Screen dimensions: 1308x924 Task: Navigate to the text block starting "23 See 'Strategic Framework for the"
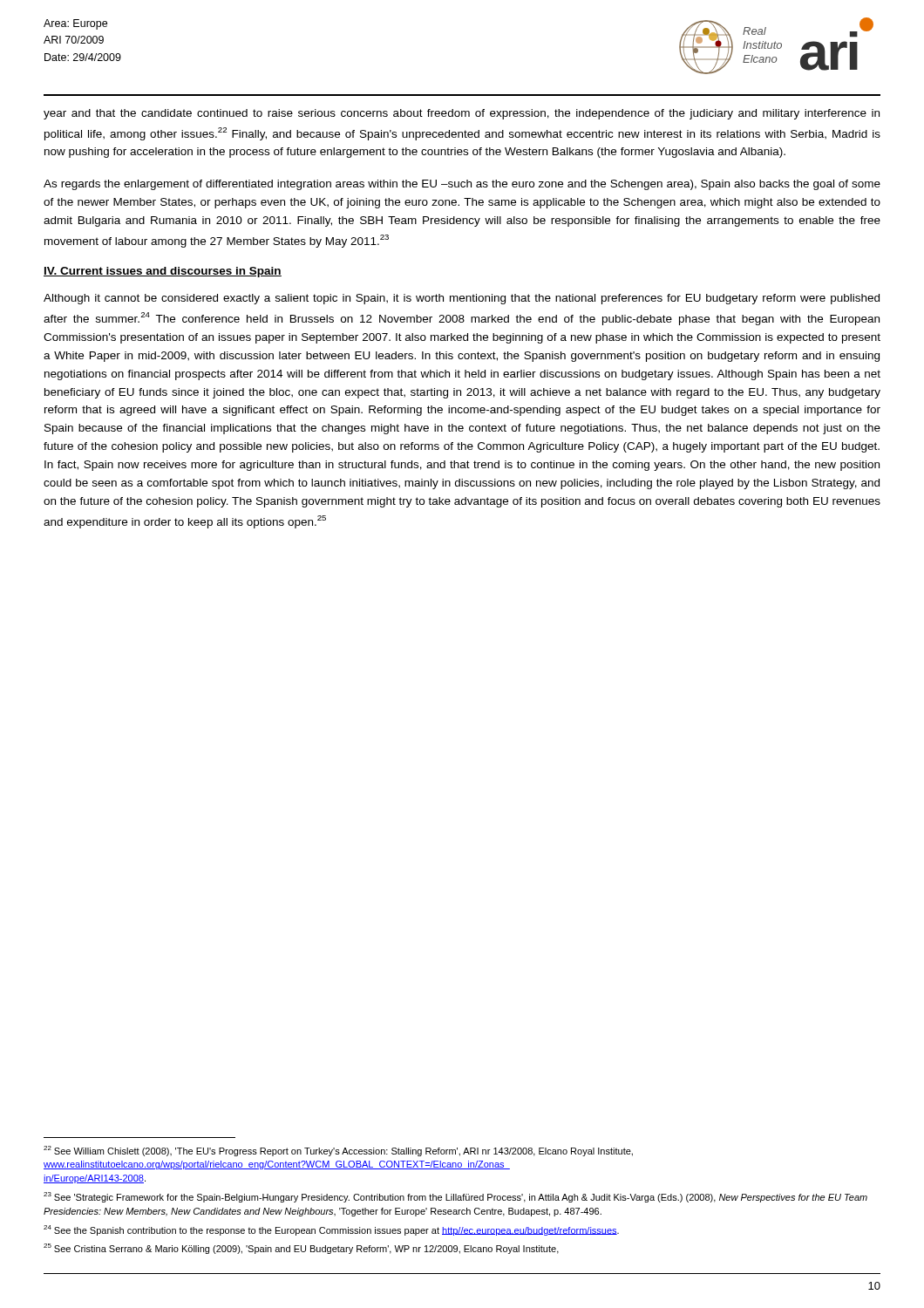[x=456, y=1203]
